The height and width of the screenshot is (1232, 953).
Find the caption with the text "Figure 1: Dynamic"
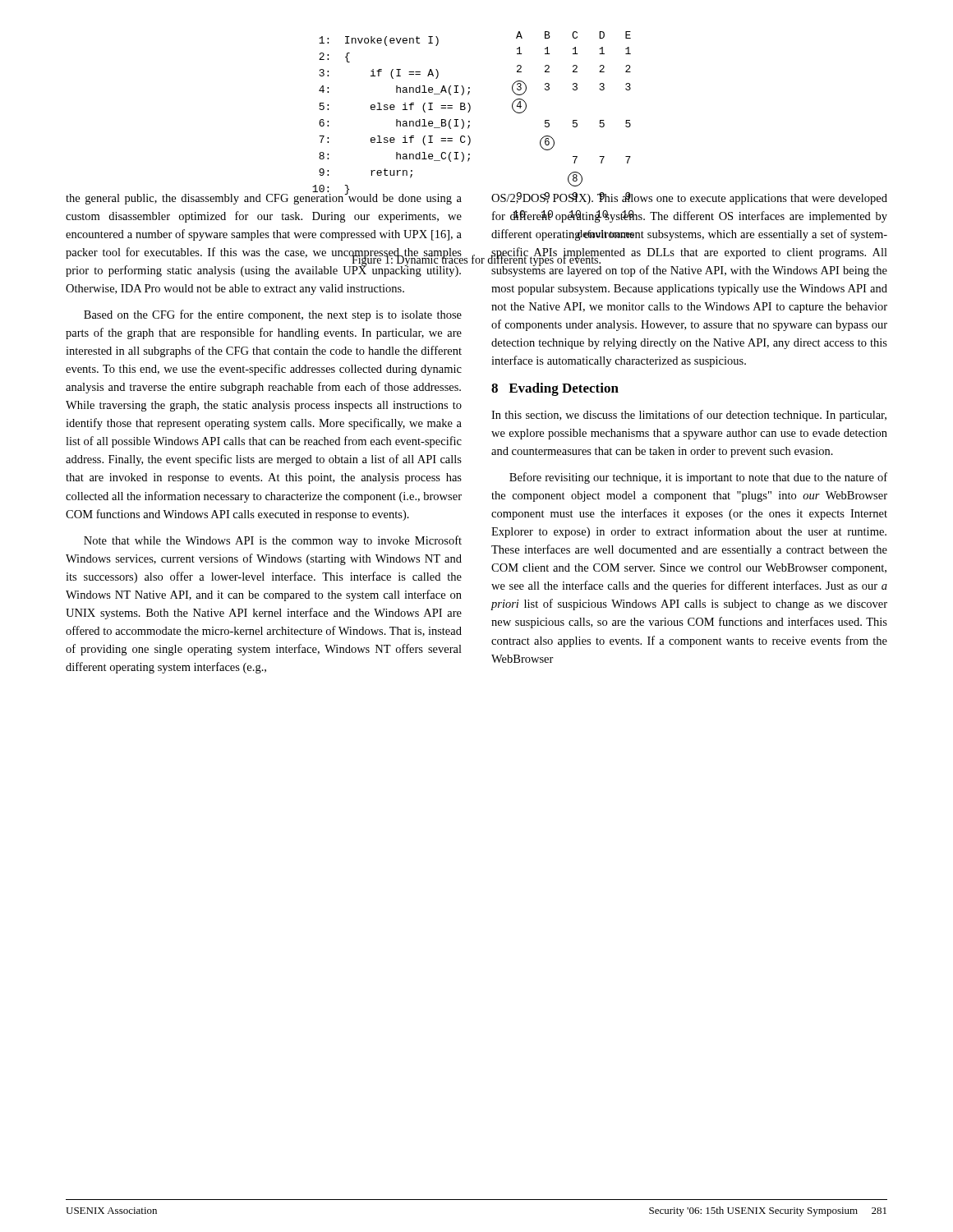coord(476,260)
